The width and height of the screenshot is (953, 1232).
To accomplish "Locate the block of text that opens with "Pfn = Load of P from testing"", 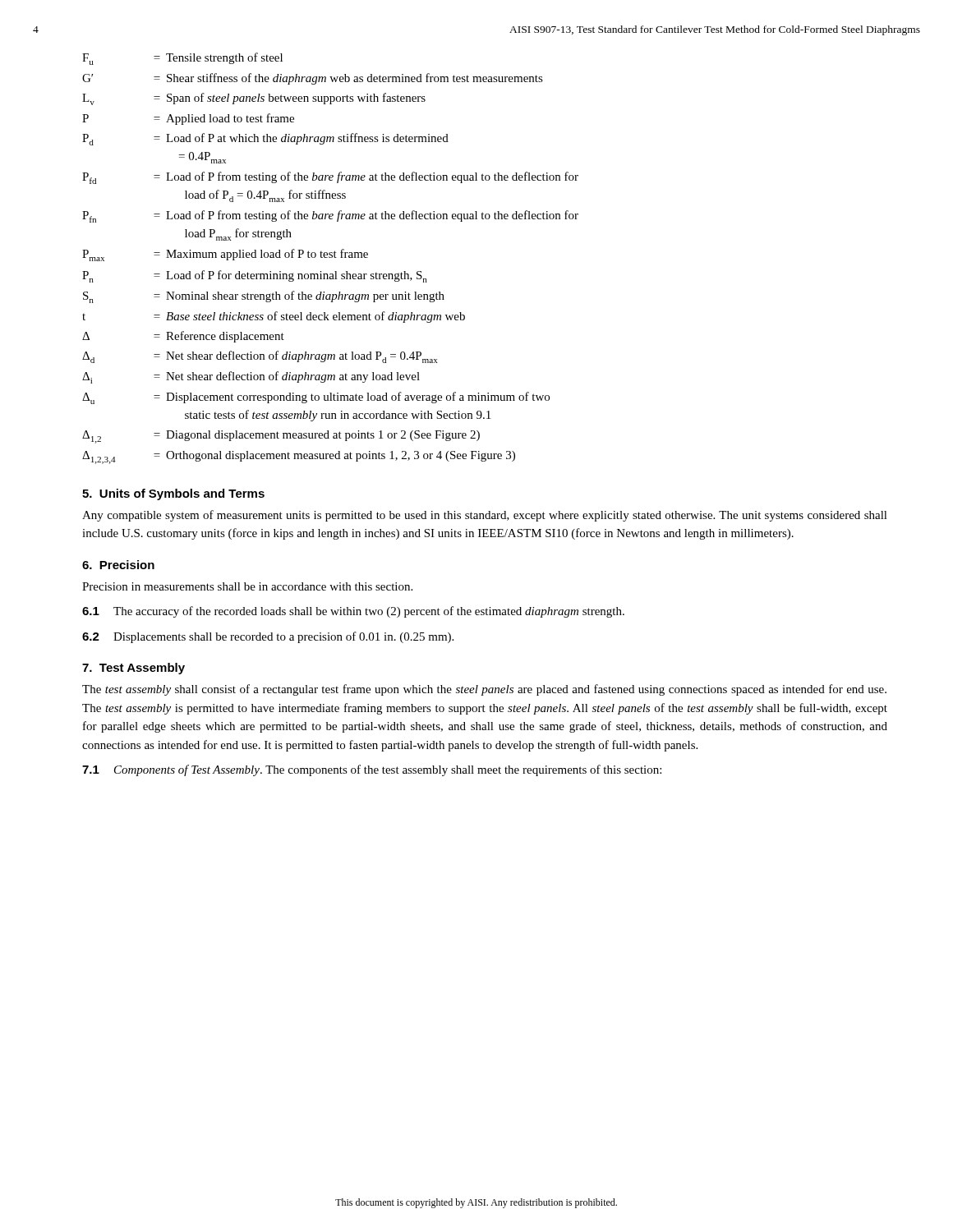I will [x=485, y=226].
